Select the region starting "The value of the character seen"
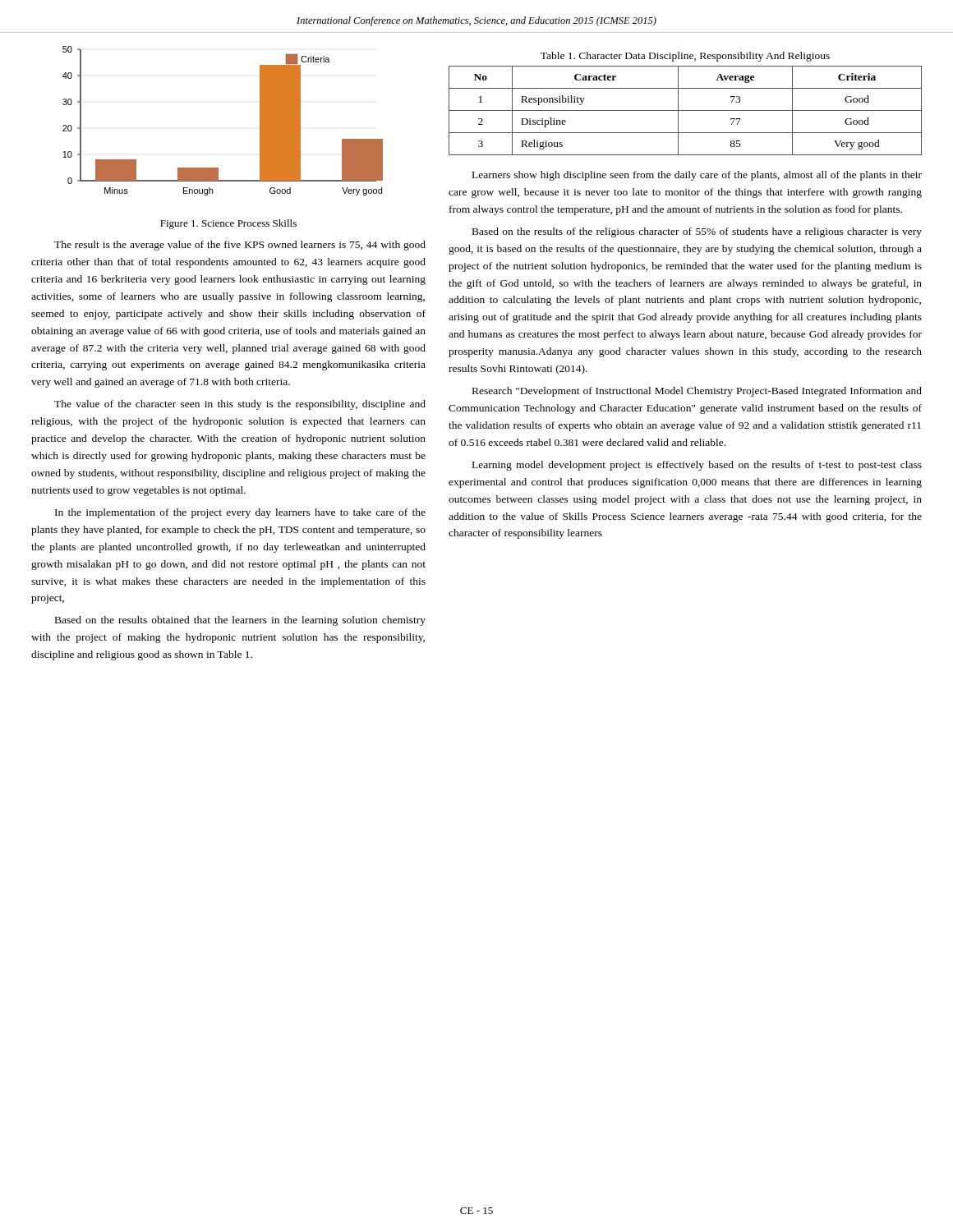 point(228,447)
